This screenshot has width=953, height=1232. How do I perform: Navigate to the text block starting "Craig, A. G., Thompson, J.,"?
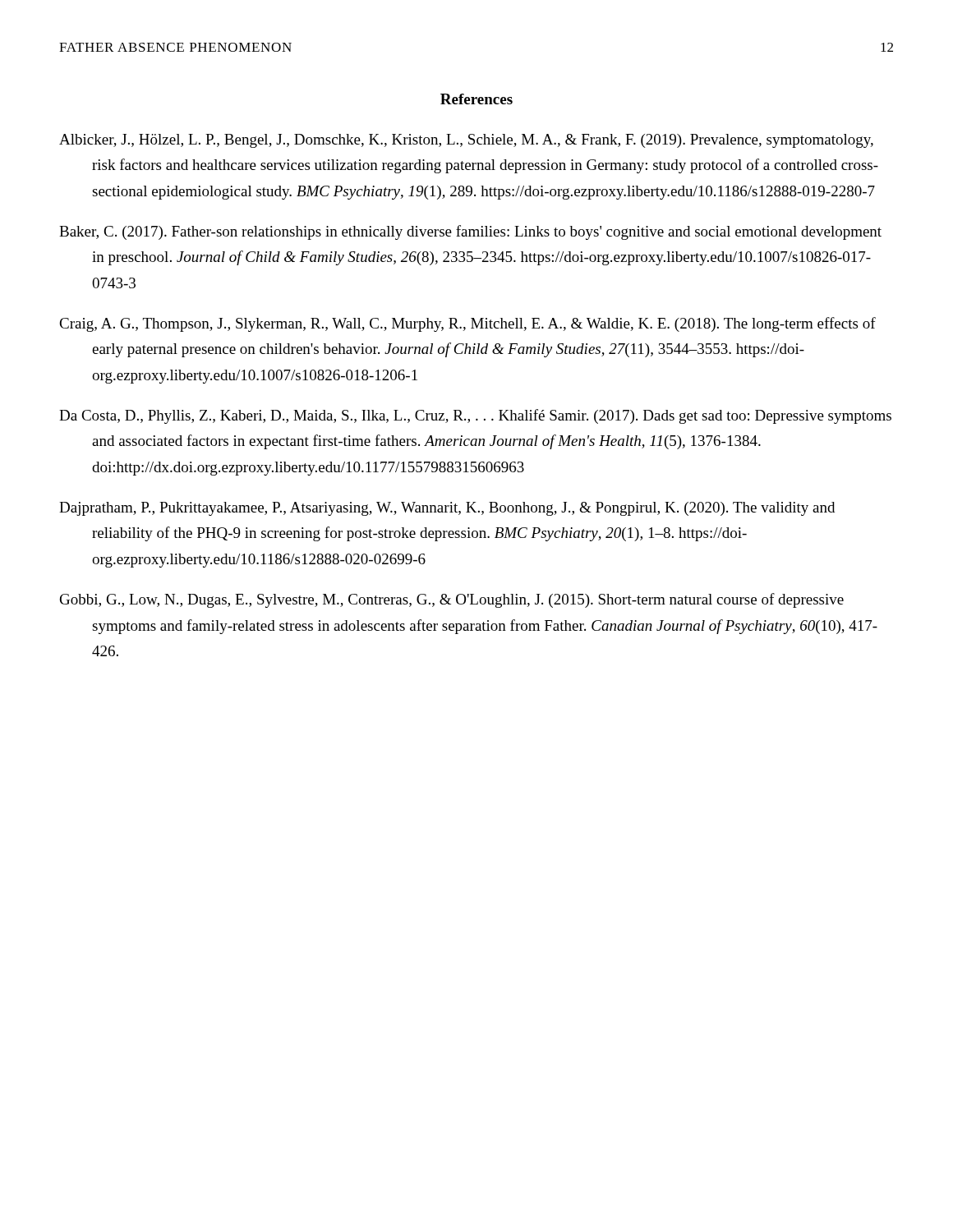(467, 349)
